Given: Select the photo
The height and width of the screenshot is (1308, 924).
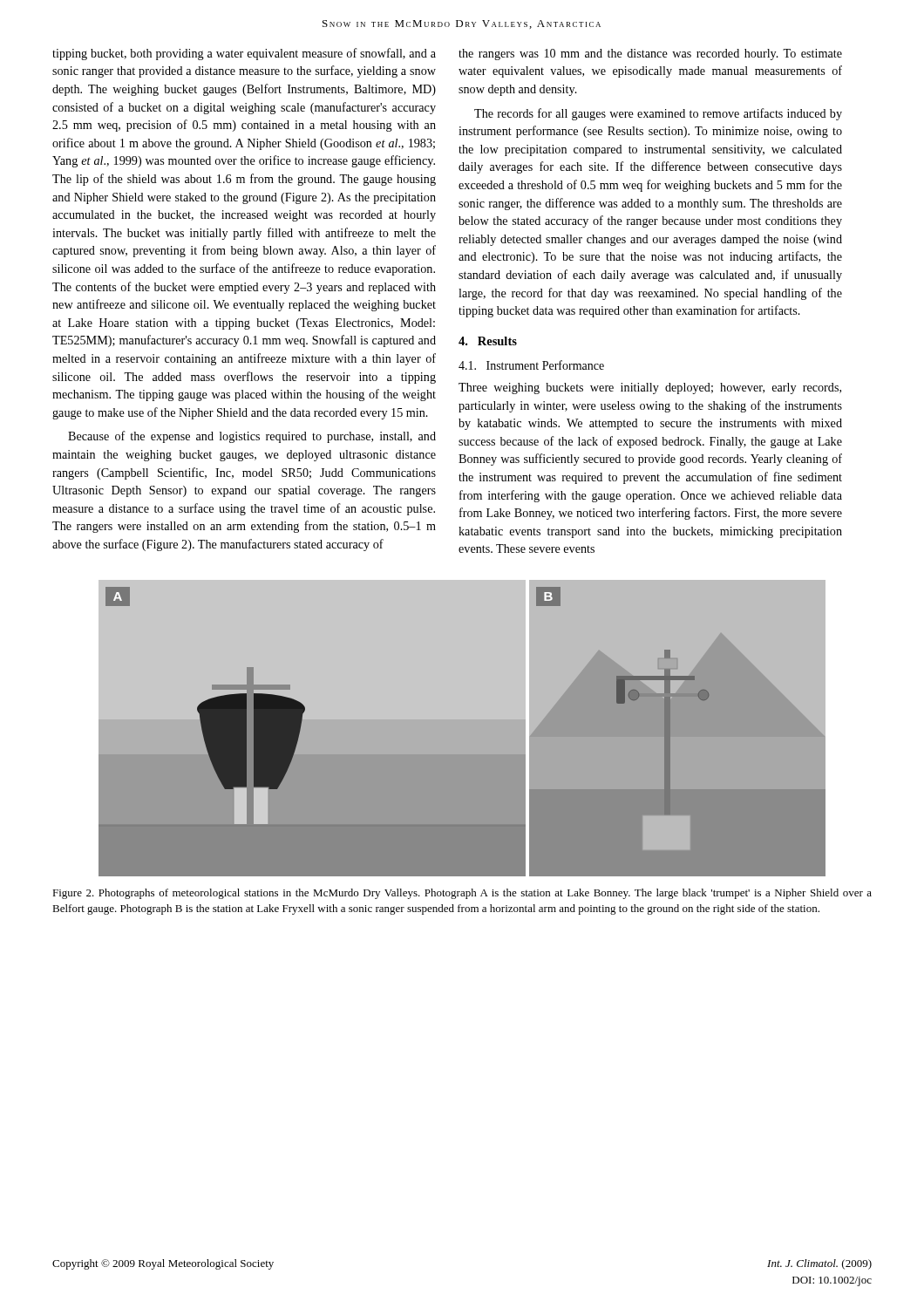Looking at the screenshot, I should pyautogui.click(x=462, y=728).
